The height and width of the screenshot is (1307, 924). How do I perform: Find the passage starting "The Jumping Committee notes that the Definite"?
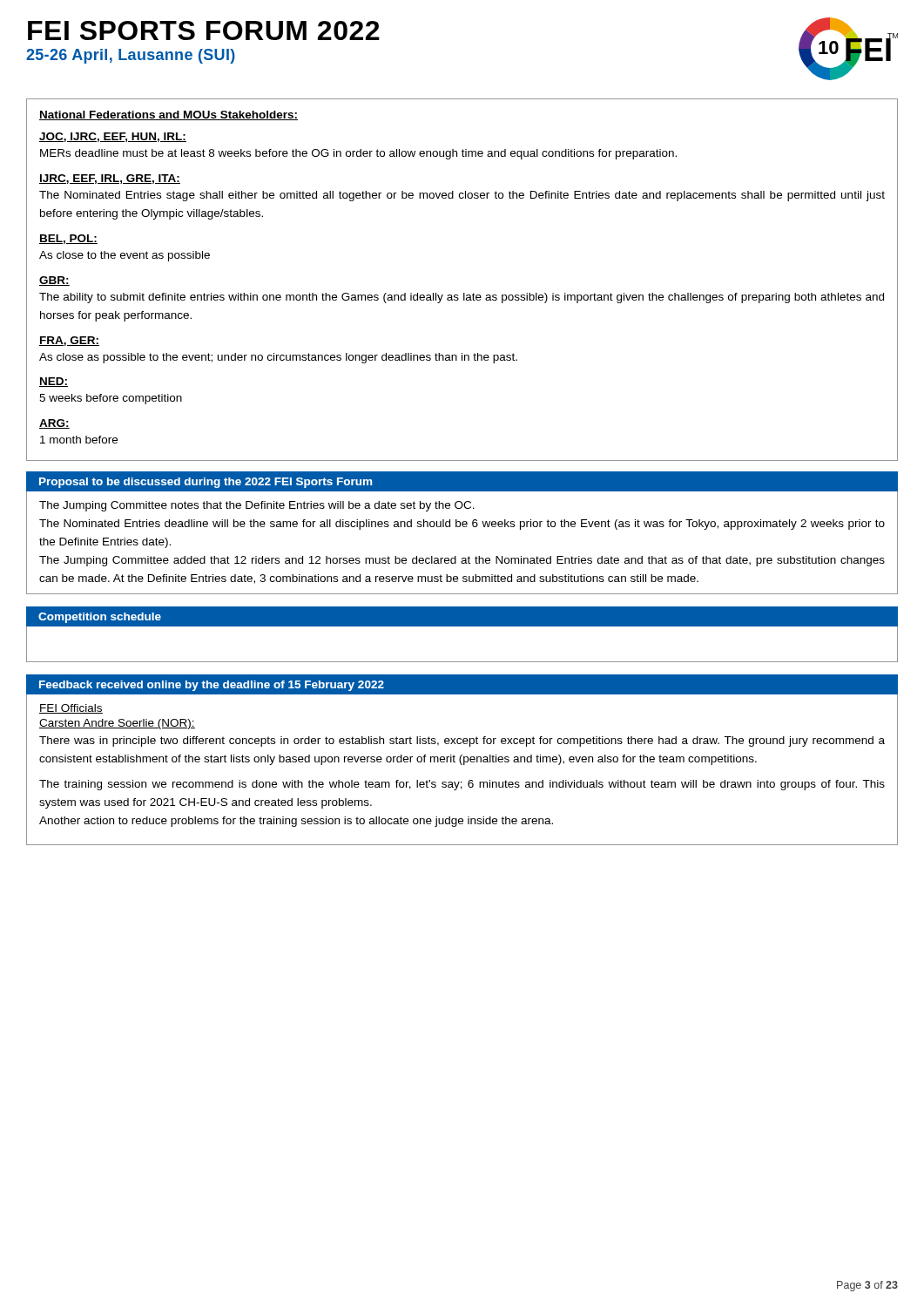(257, 506)
